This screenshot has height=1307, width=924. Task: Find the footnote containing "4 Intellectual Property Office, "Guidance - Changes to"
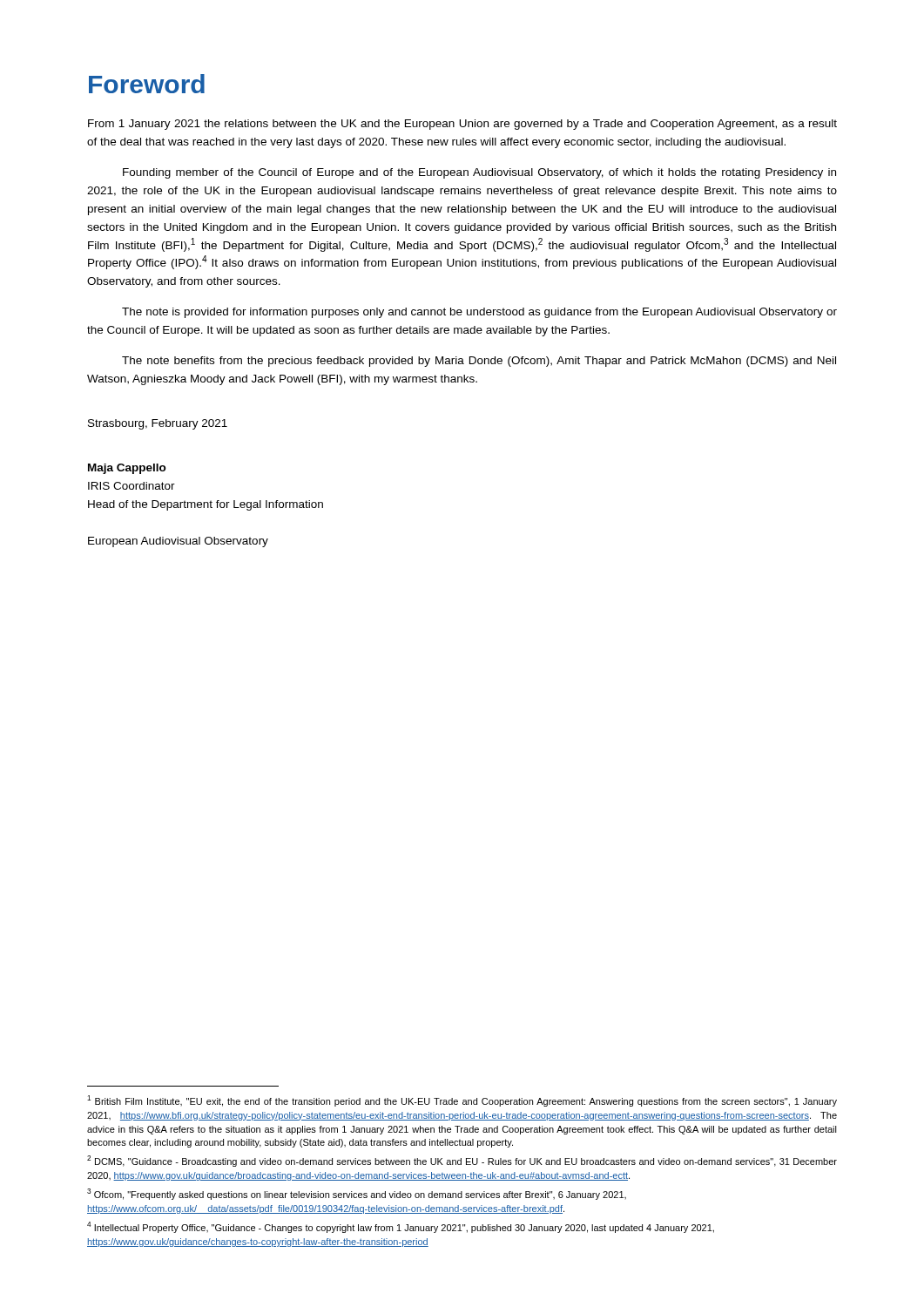pos(401,1234)
